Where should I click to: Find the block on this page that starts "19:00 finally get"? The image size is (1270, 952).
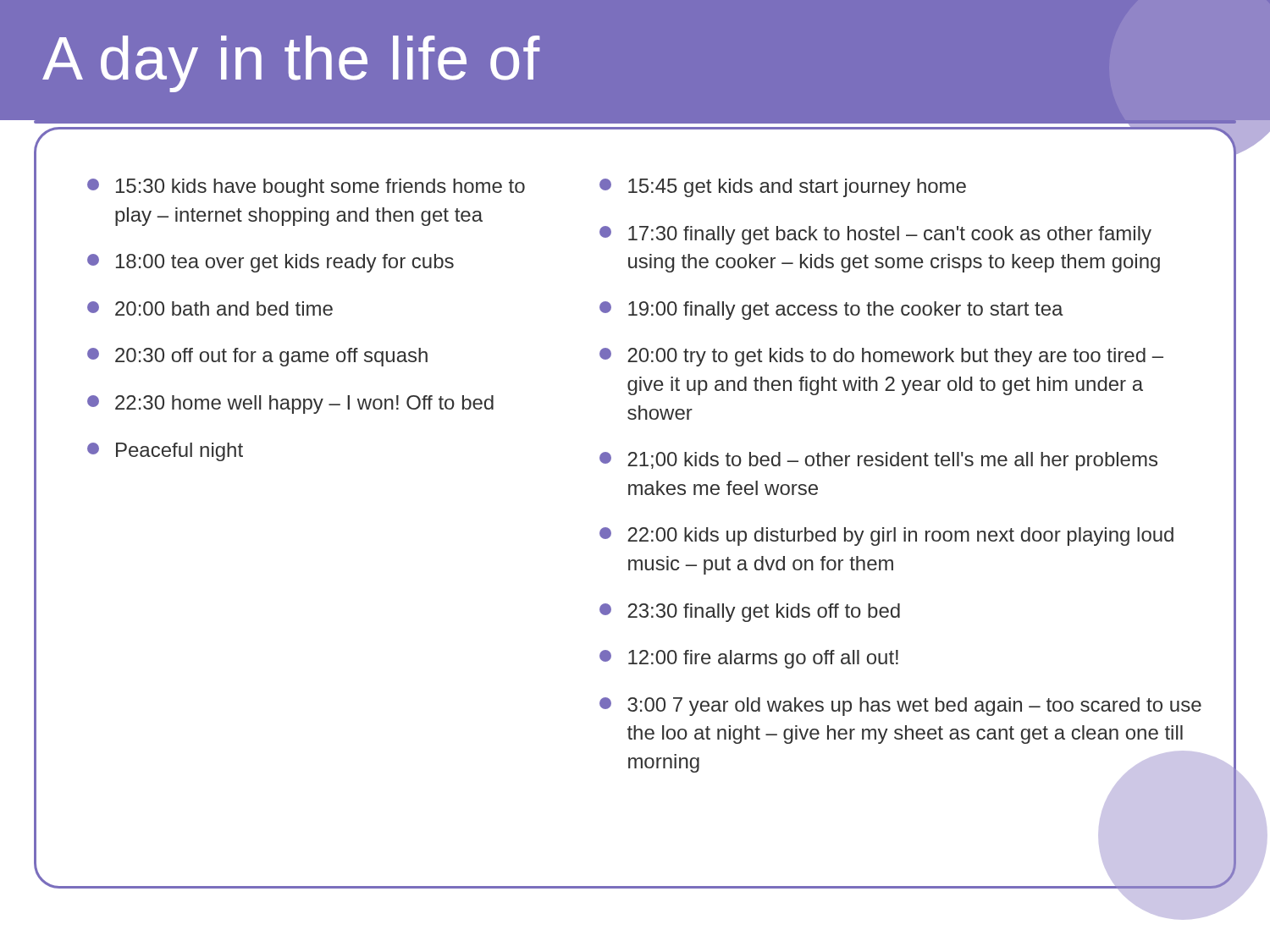pyautogui.click(x=902, y=308)
